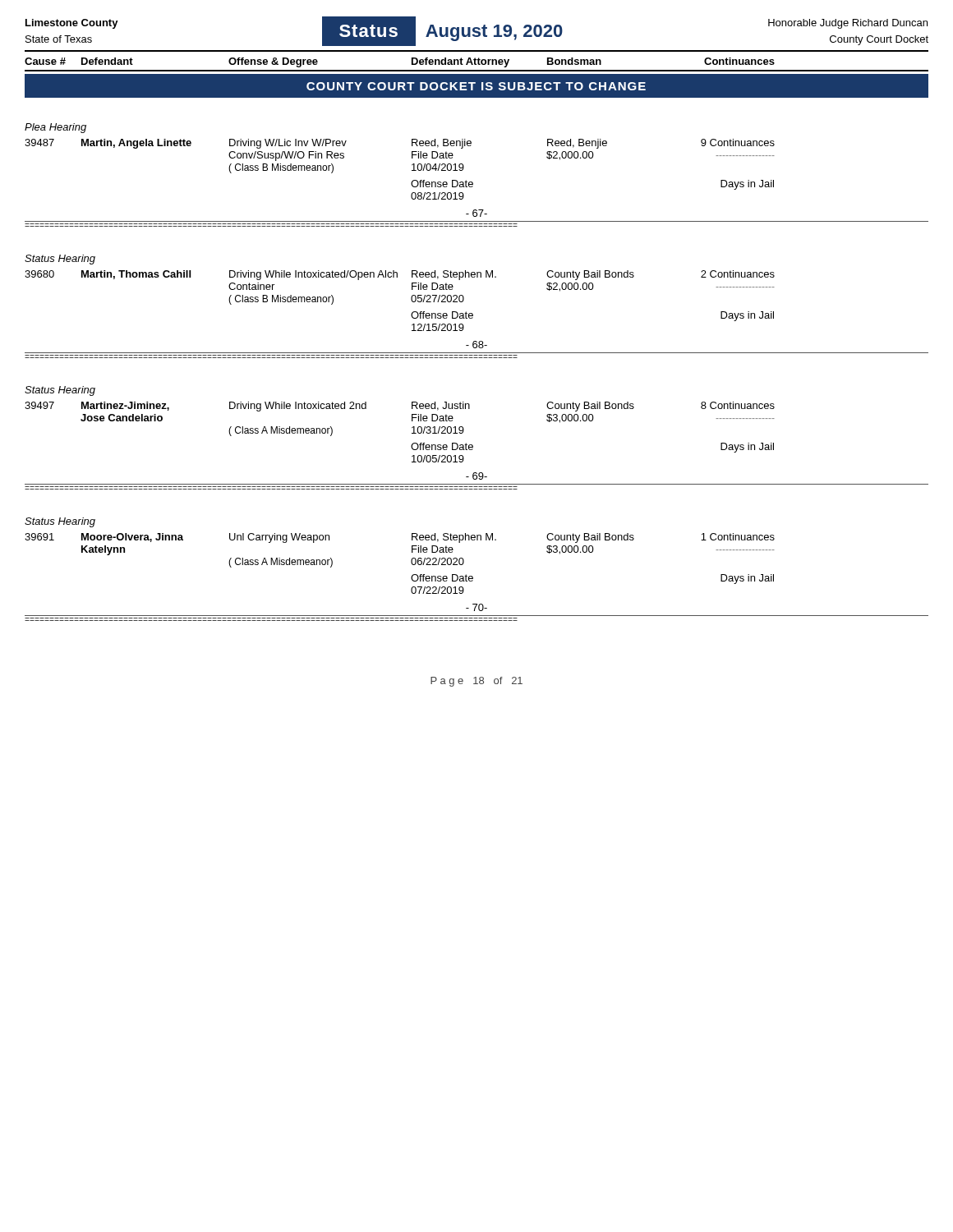Locate the table with the text "39680 Martin, Thomas"
Image resolution: width=953 pixels, height=1232 pixels.
[476, 301]
